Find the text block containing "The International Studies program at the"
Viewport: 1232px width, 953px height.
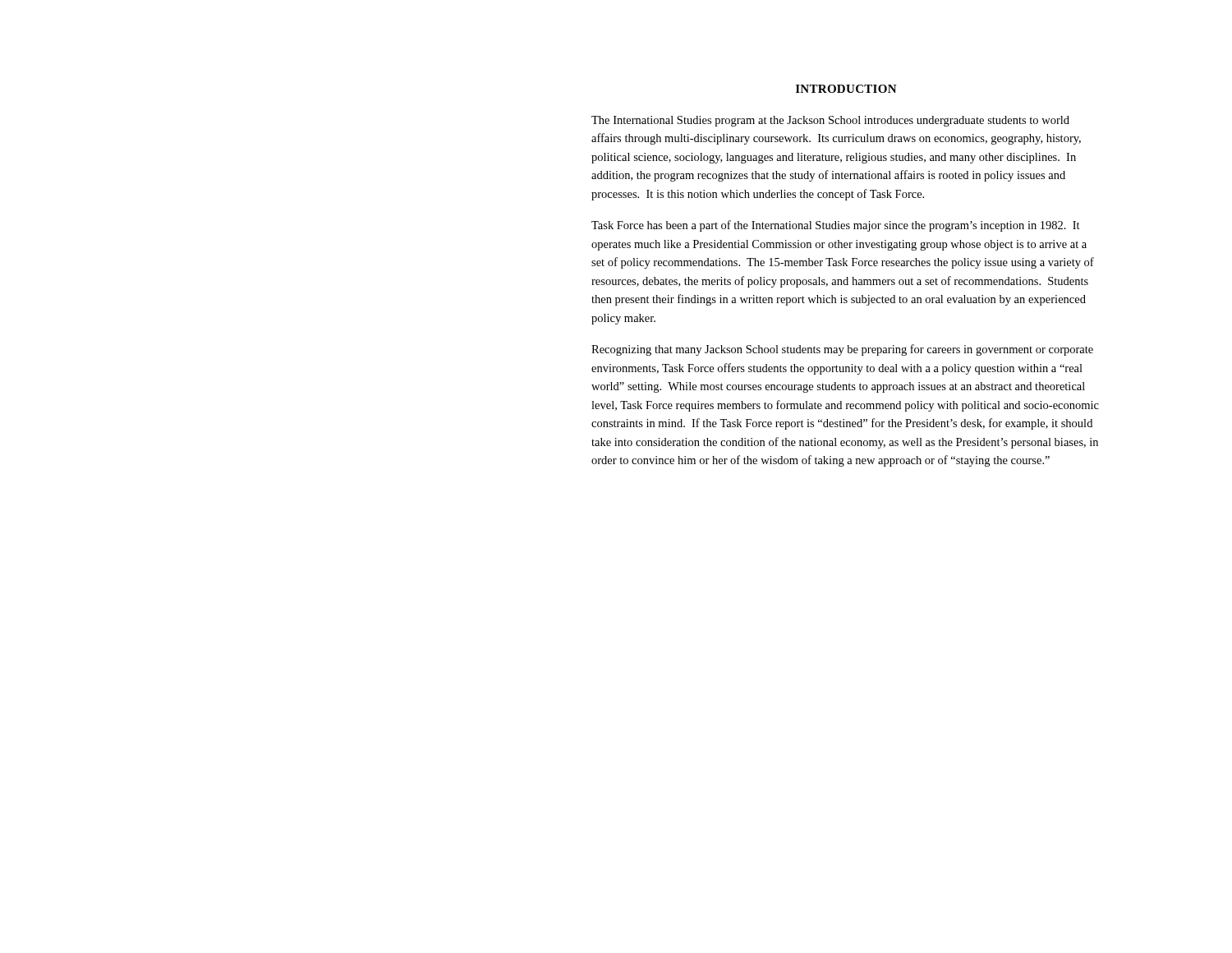(836, 157)
